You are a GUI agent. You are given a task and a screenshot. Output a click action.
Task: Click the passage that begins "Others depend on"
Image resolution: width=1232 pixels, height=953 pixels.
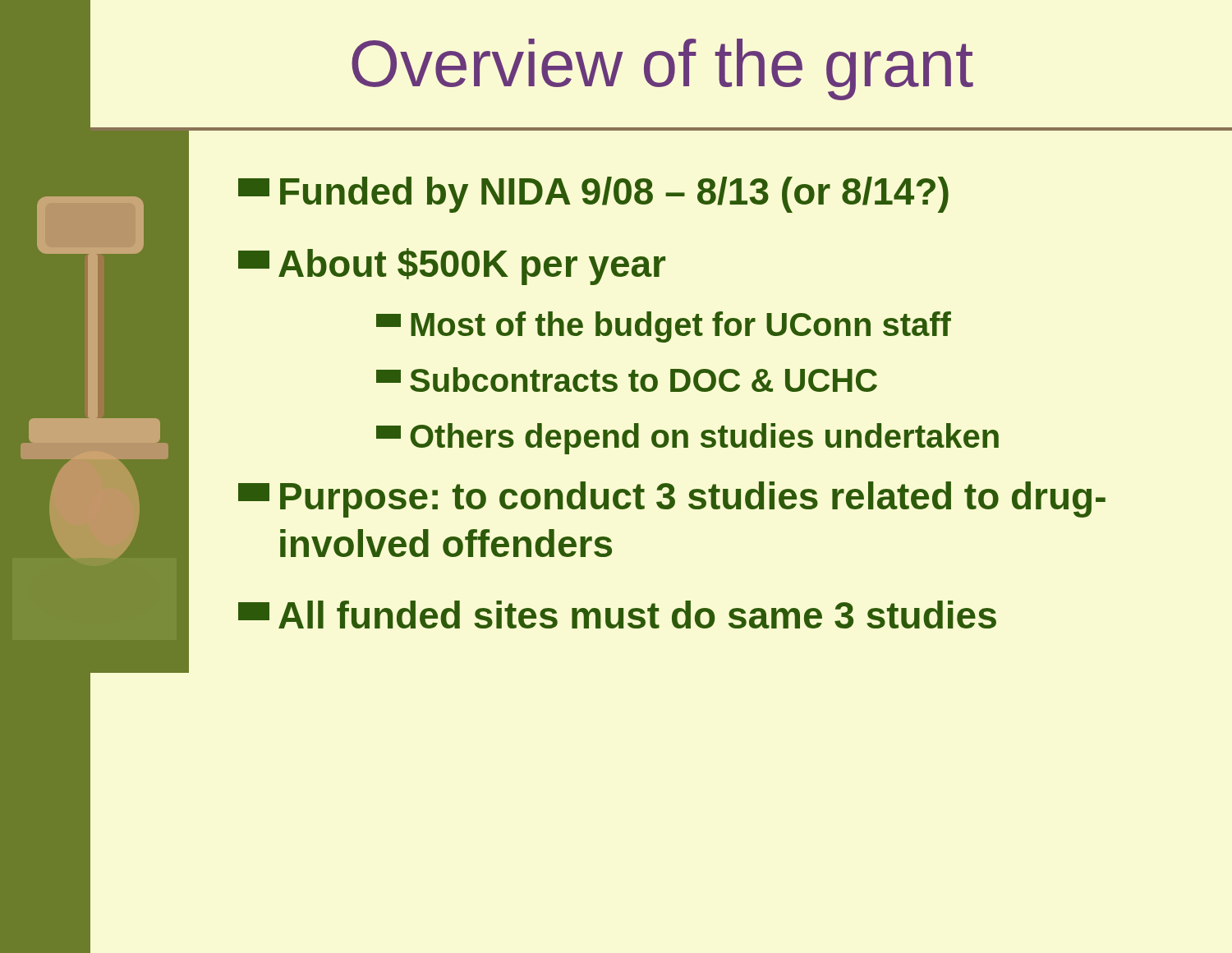pos(688,436)
